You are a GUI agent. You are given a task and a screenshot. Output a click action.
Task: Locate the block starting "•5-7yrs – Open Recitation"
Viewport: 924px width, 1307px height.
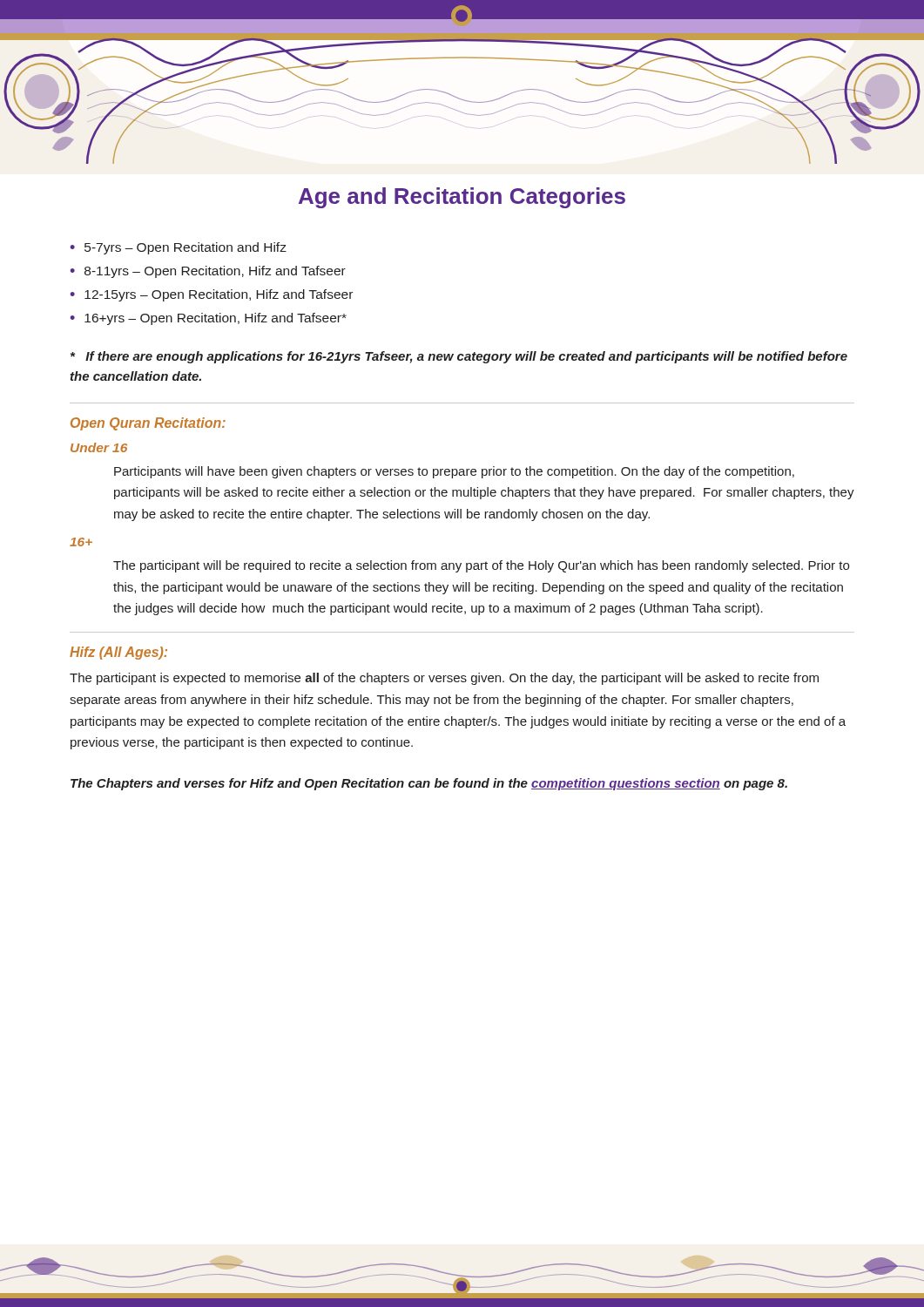(178, 248)
